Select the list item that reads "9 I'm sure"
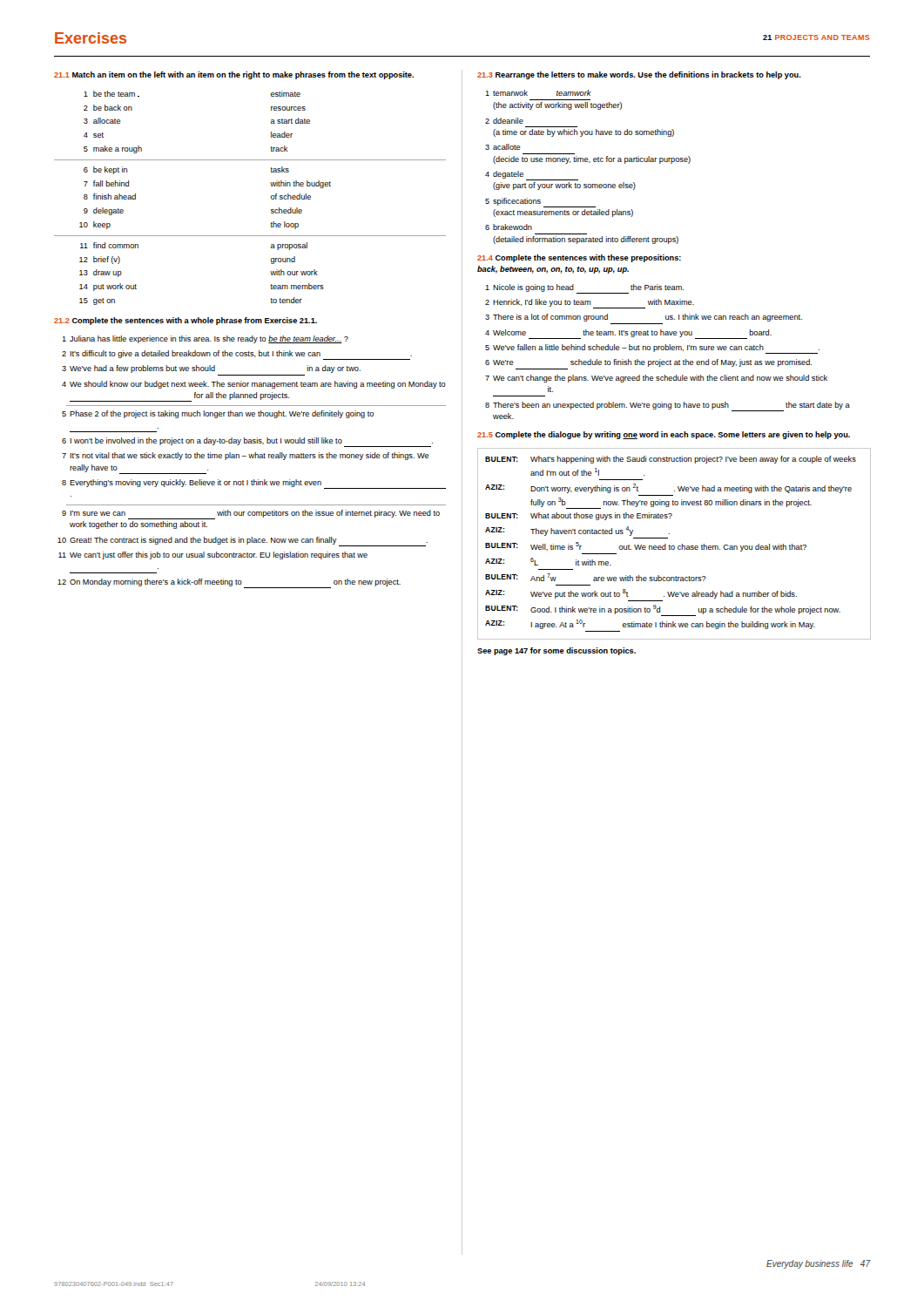Screen dimensions: 1307x924 tap(250, 519)
